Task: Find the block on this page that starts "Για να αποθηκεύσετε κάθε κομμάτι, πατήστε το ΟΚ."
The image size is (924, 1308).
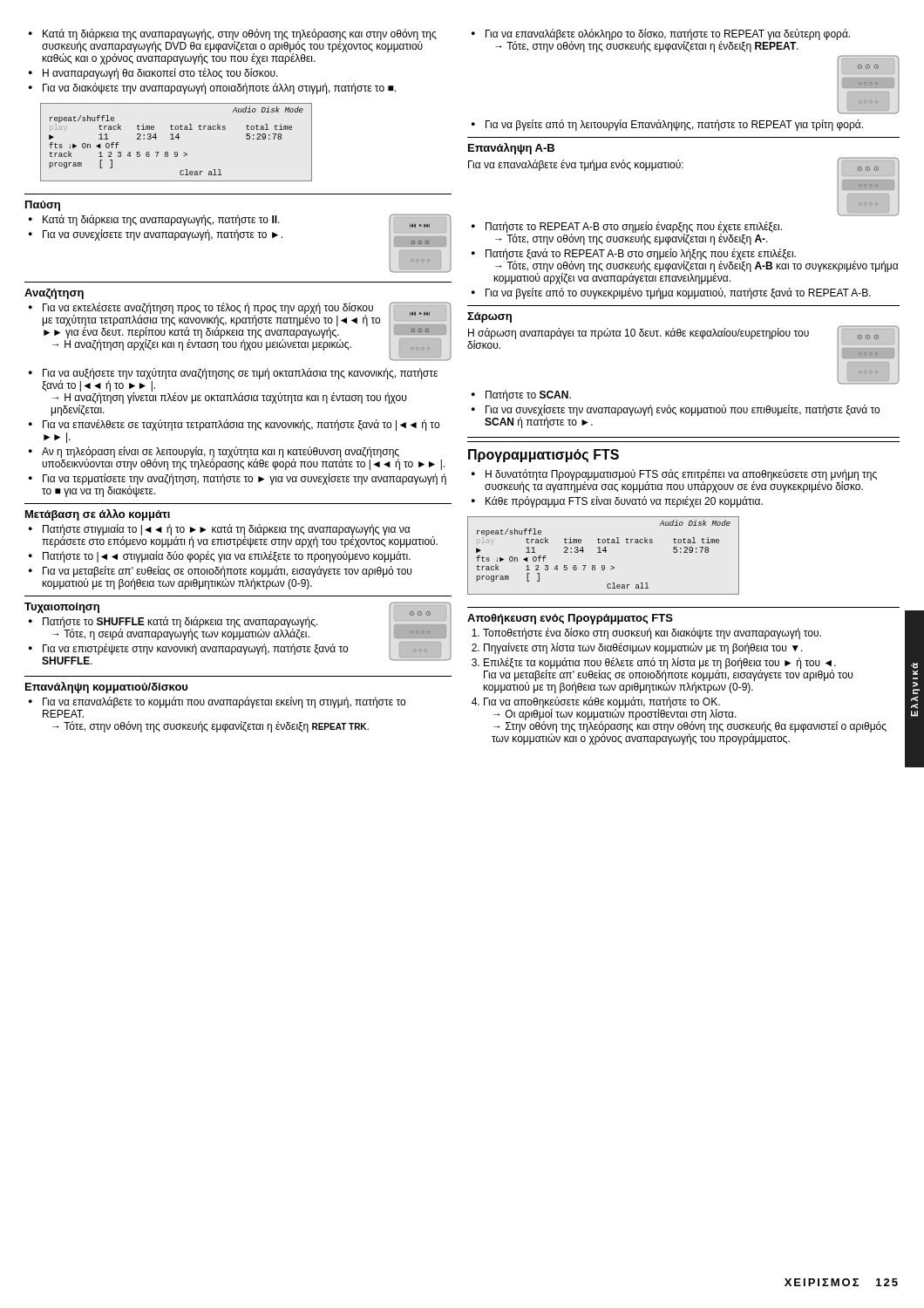Action: click(691, 720)
